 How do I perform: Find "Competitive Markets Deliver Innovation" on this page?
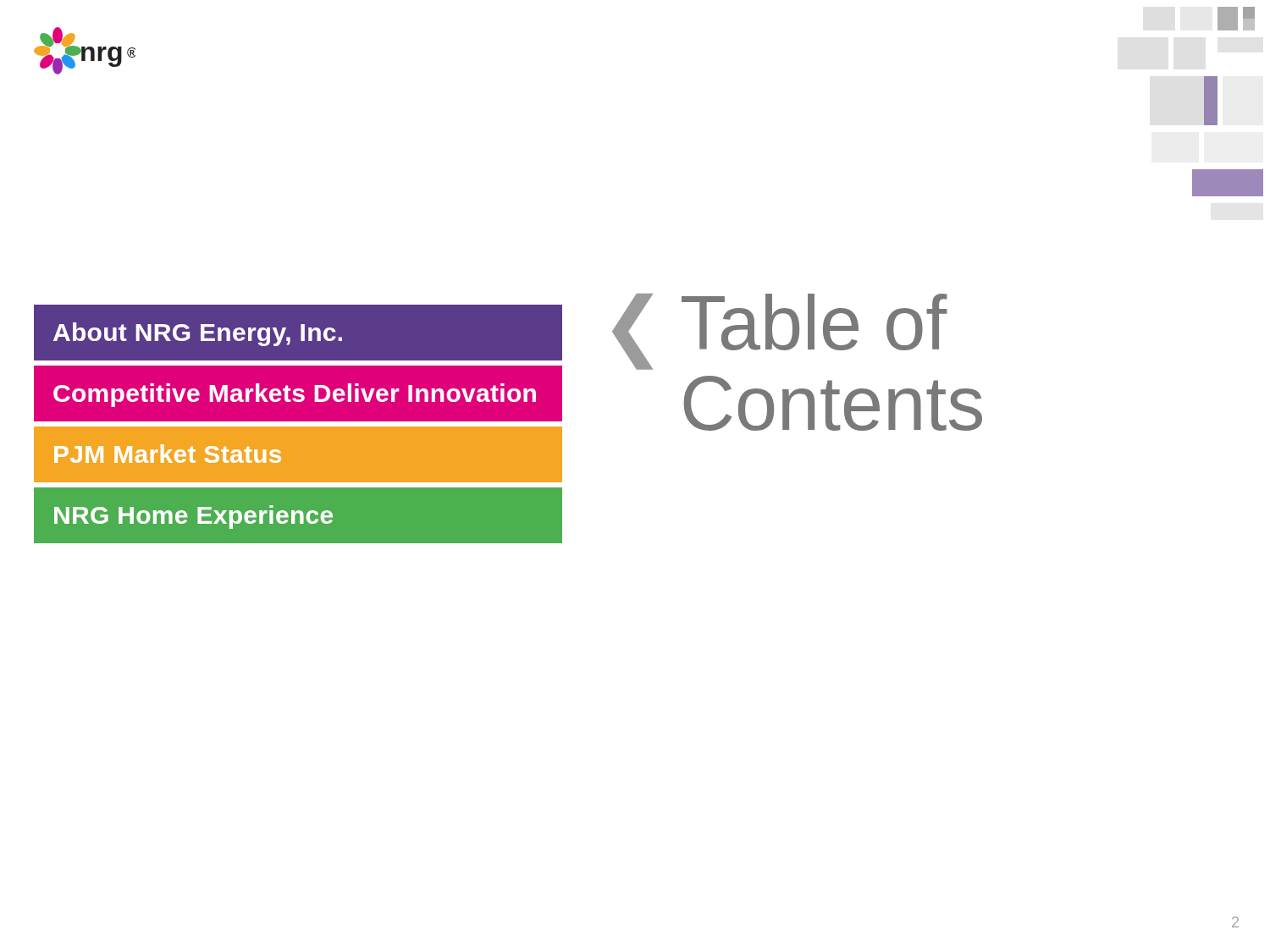click(x=295, y=393)
